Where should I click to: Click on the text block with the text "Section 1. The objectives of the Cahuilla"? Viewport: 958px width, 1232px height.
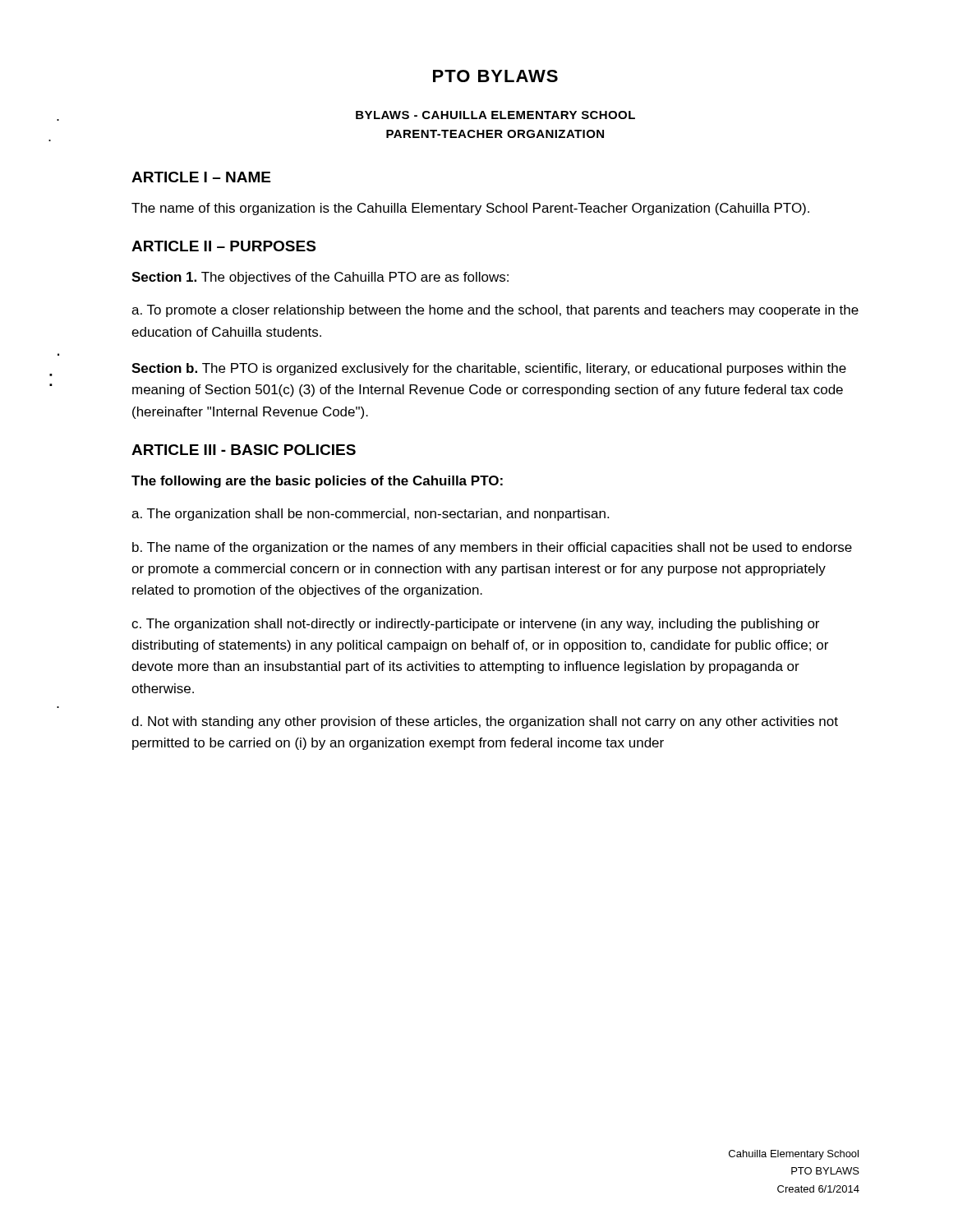(321, 277)
